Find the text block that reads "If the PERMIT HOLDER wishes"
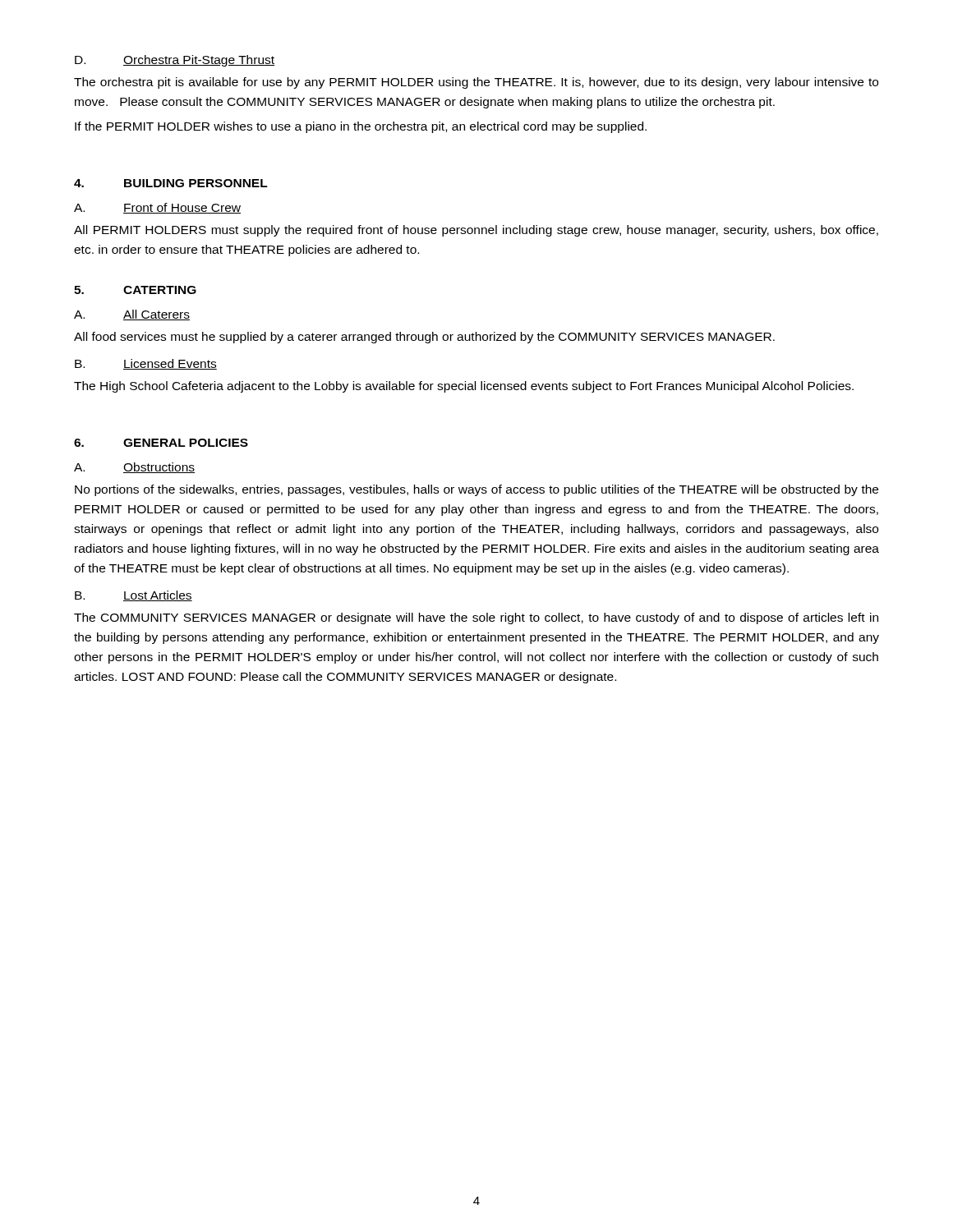 click(361, 126)
